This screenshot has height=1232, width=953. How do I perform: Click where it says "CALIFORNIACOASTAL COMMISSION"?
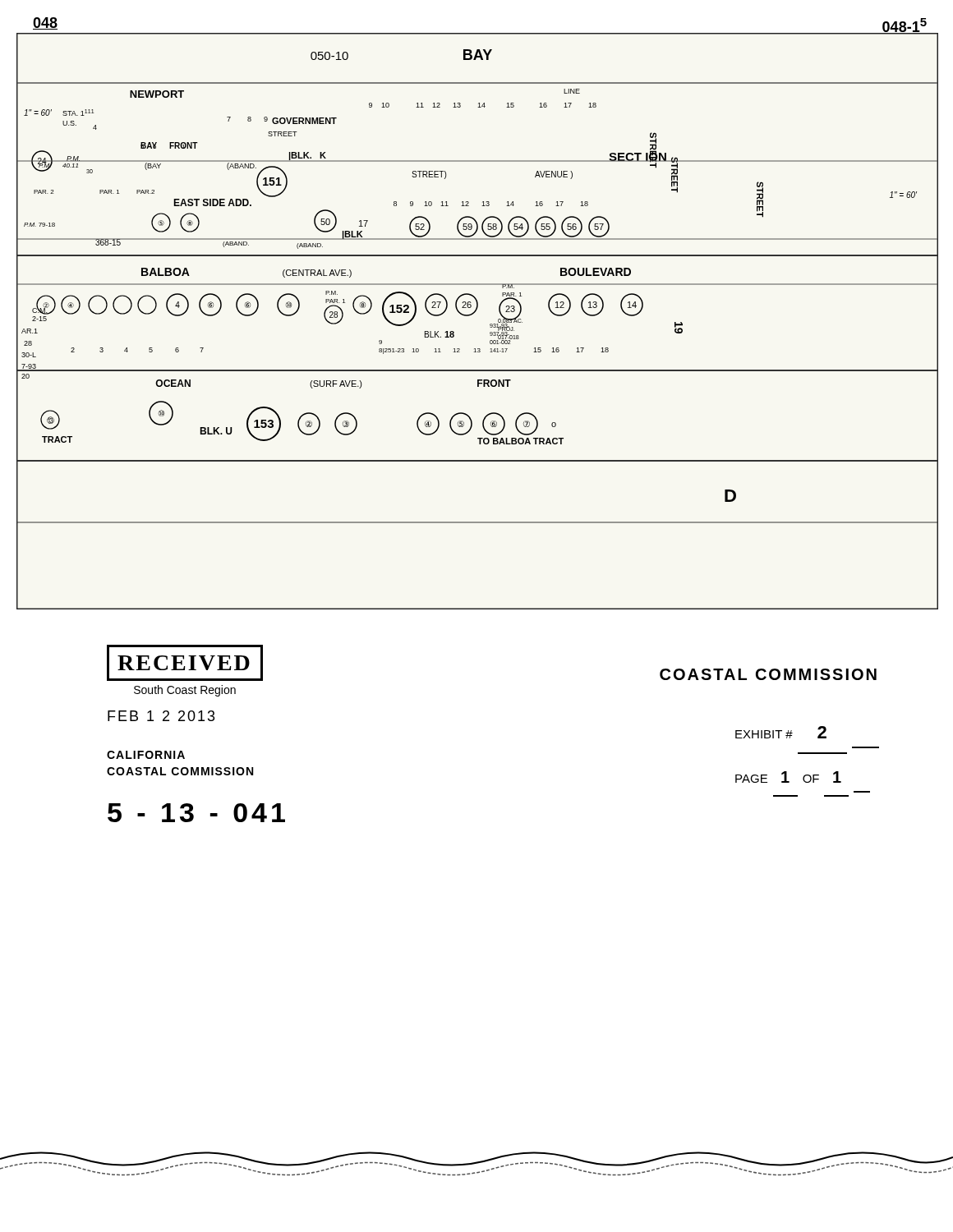click(181, 763)
